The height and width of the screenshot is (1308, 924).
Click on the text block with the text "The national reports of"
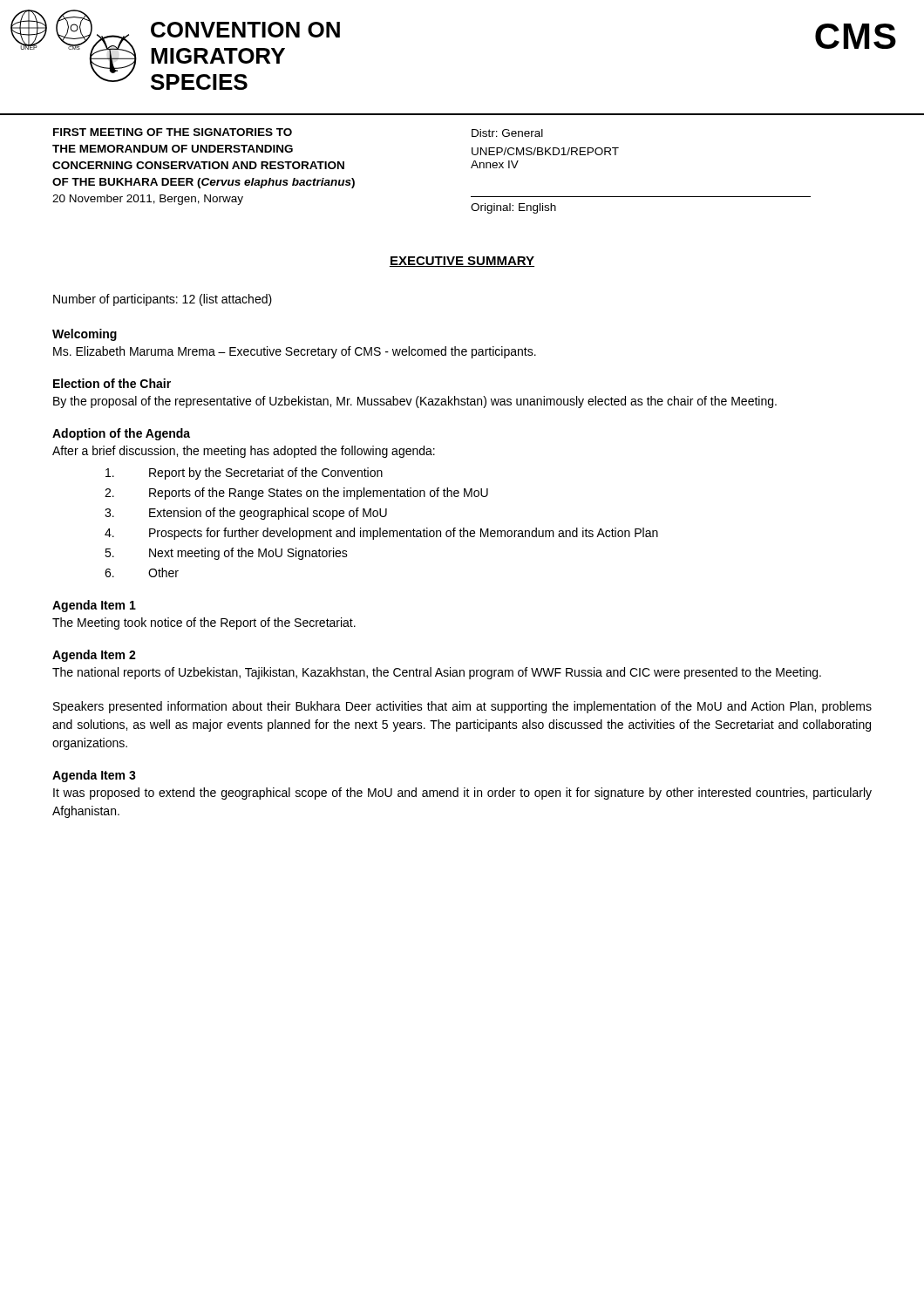(x=437, y=672)
